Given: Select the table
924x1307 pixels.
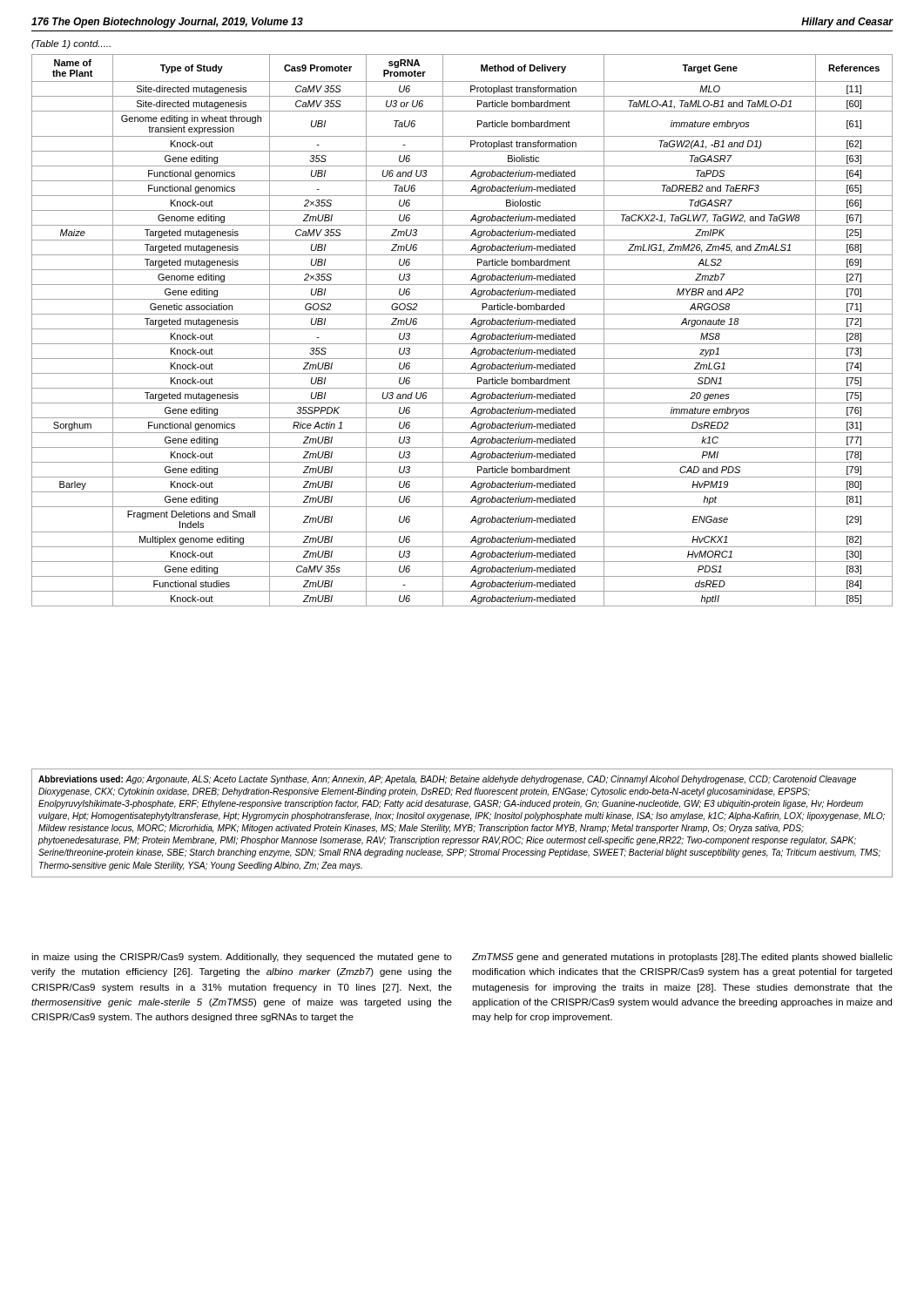Looking at the screenshot, I should pos(462,330).
